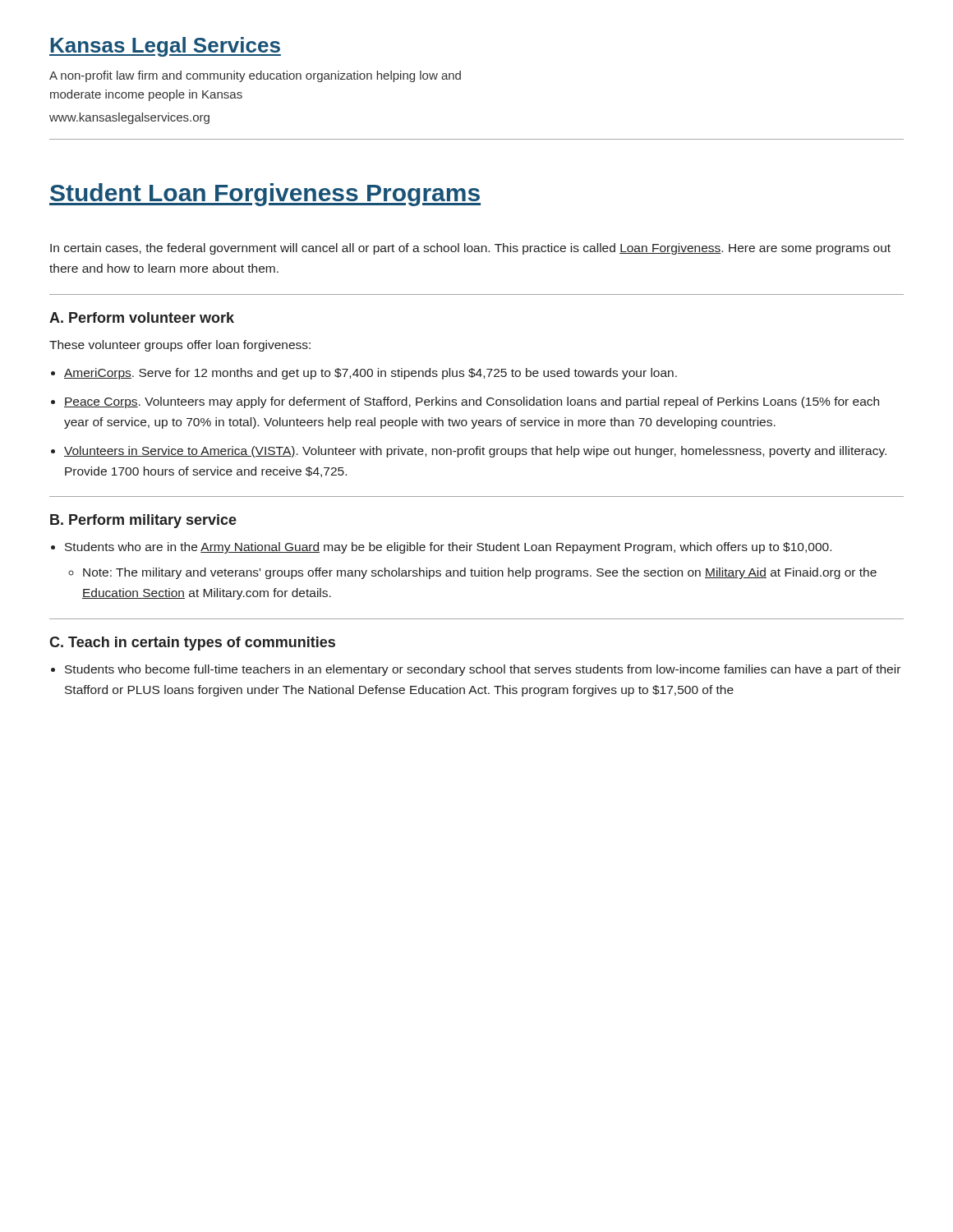Find the section header that reads "C. Teach in certain types of communities"
Image resolution: width=953 pixels, height=1232 pixels.
(192, 644)
